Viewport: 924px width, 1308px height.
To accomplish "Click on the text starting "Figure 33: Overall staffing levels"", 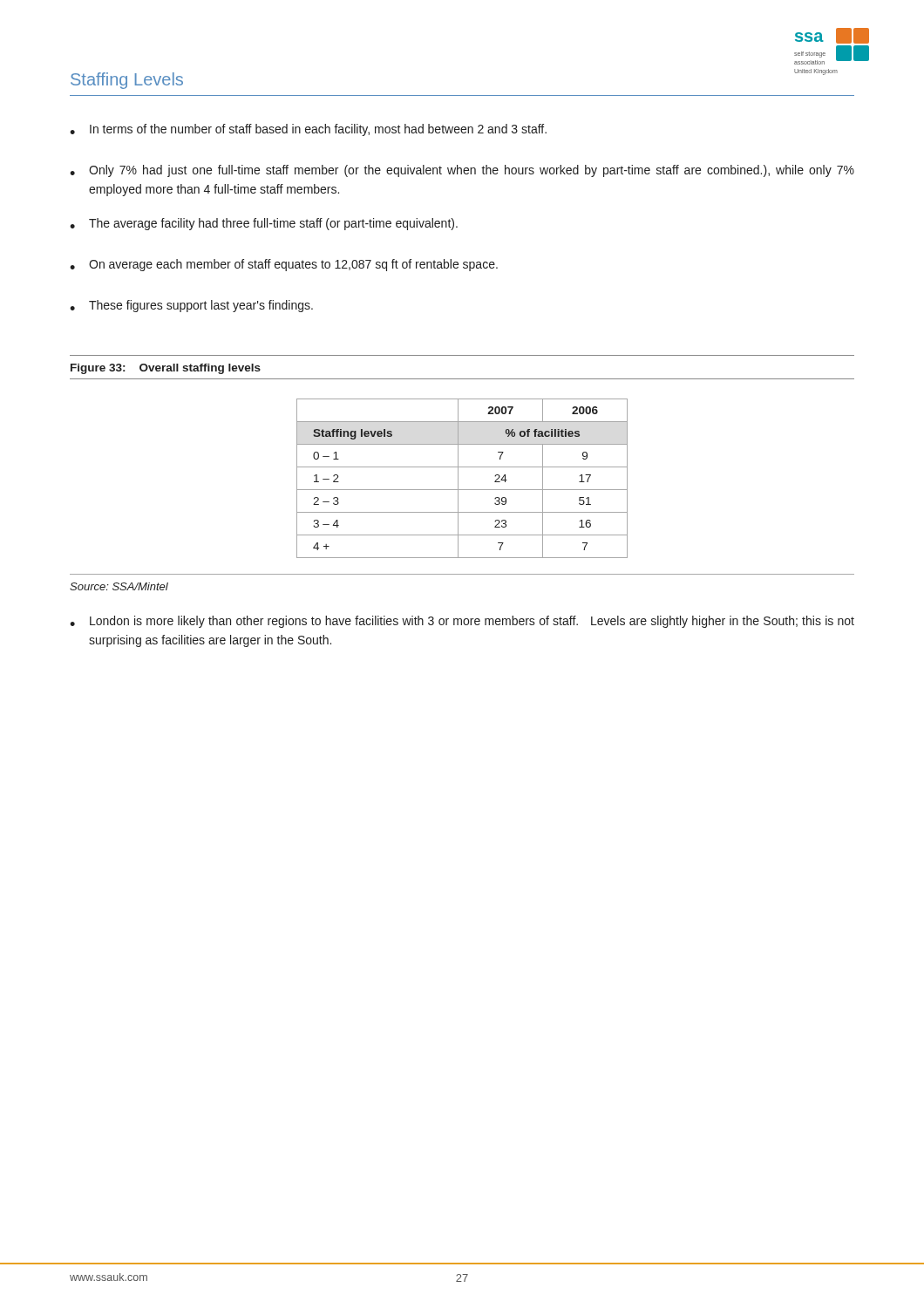I will 165,368.
